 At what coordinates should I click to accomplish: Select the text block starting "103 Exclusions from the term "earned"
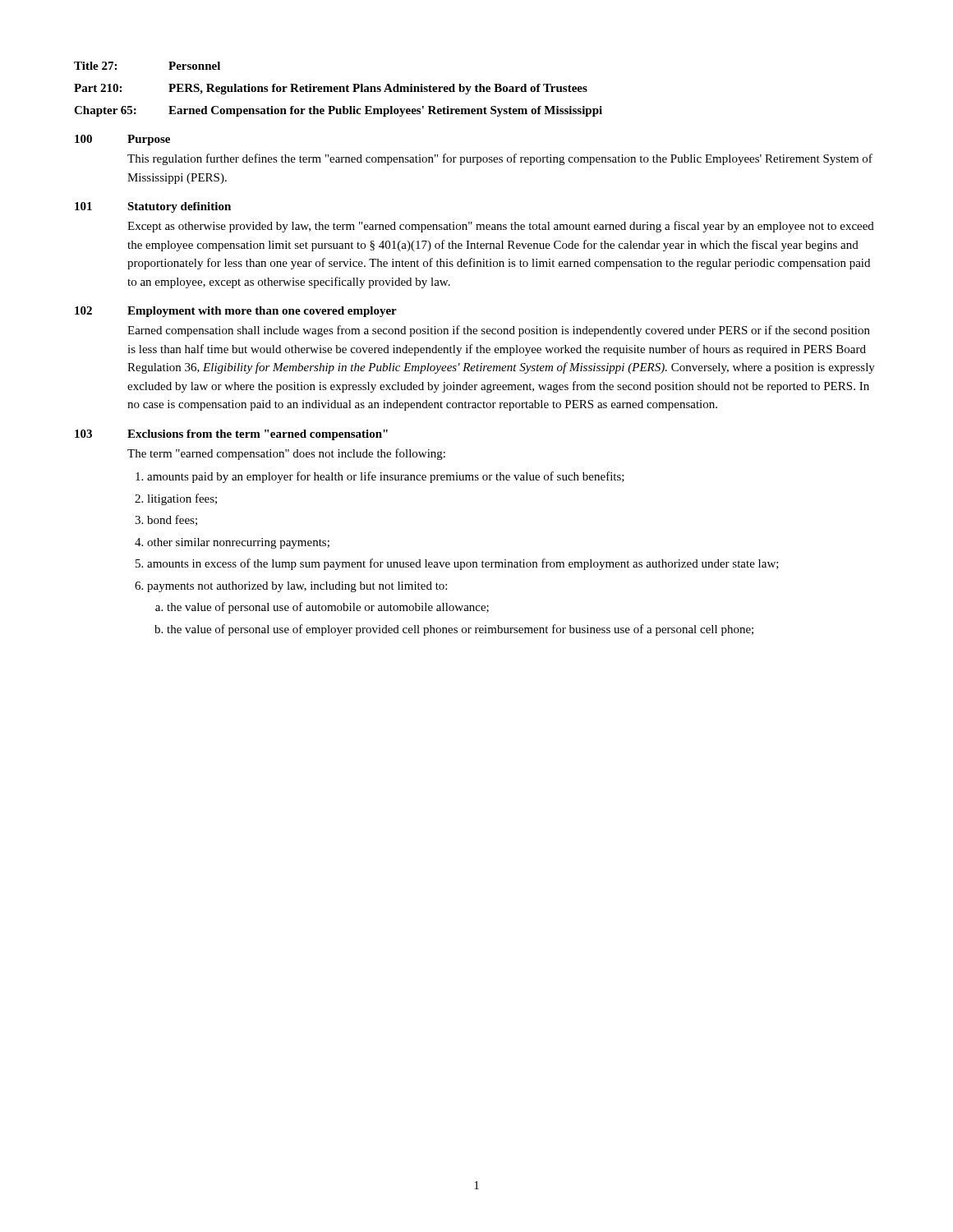point(231,435)
